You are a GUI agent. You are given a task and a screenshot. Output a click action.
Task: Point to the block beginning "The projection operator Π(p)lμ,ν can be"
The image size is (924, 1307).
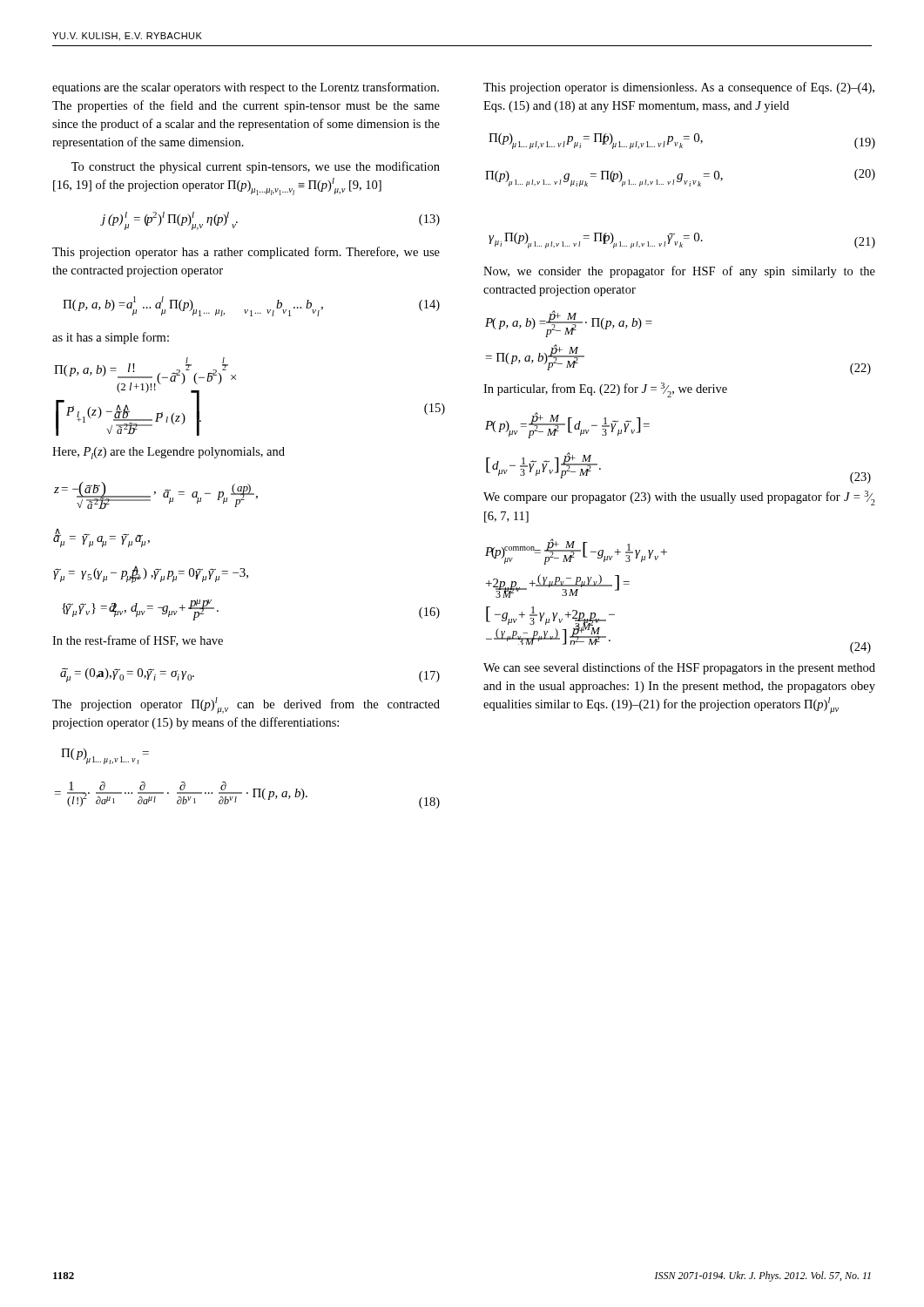pos(246,714)
